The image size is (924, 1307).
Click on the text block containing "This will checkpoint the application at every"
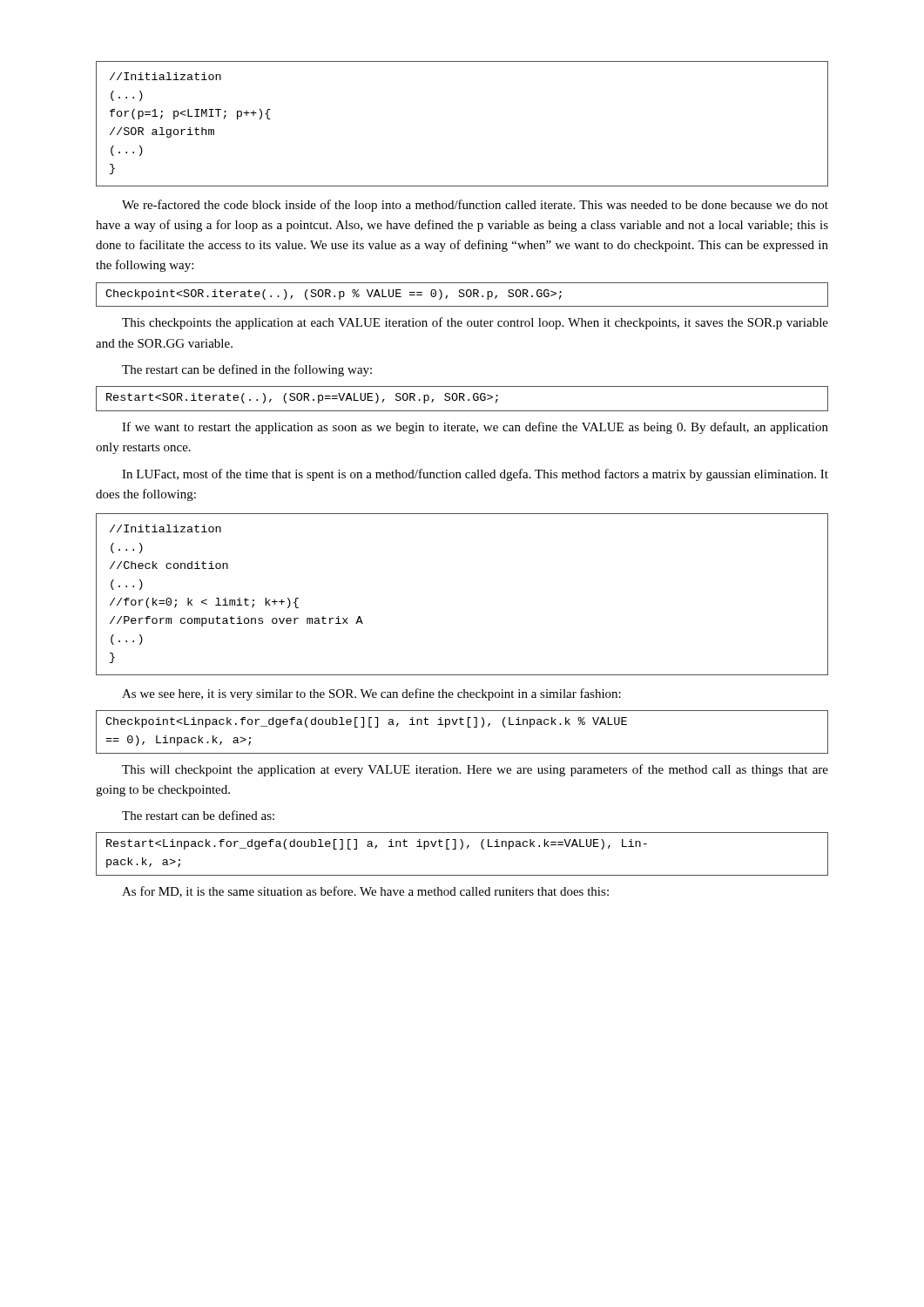pyautogui.click(x=462, y=780)
